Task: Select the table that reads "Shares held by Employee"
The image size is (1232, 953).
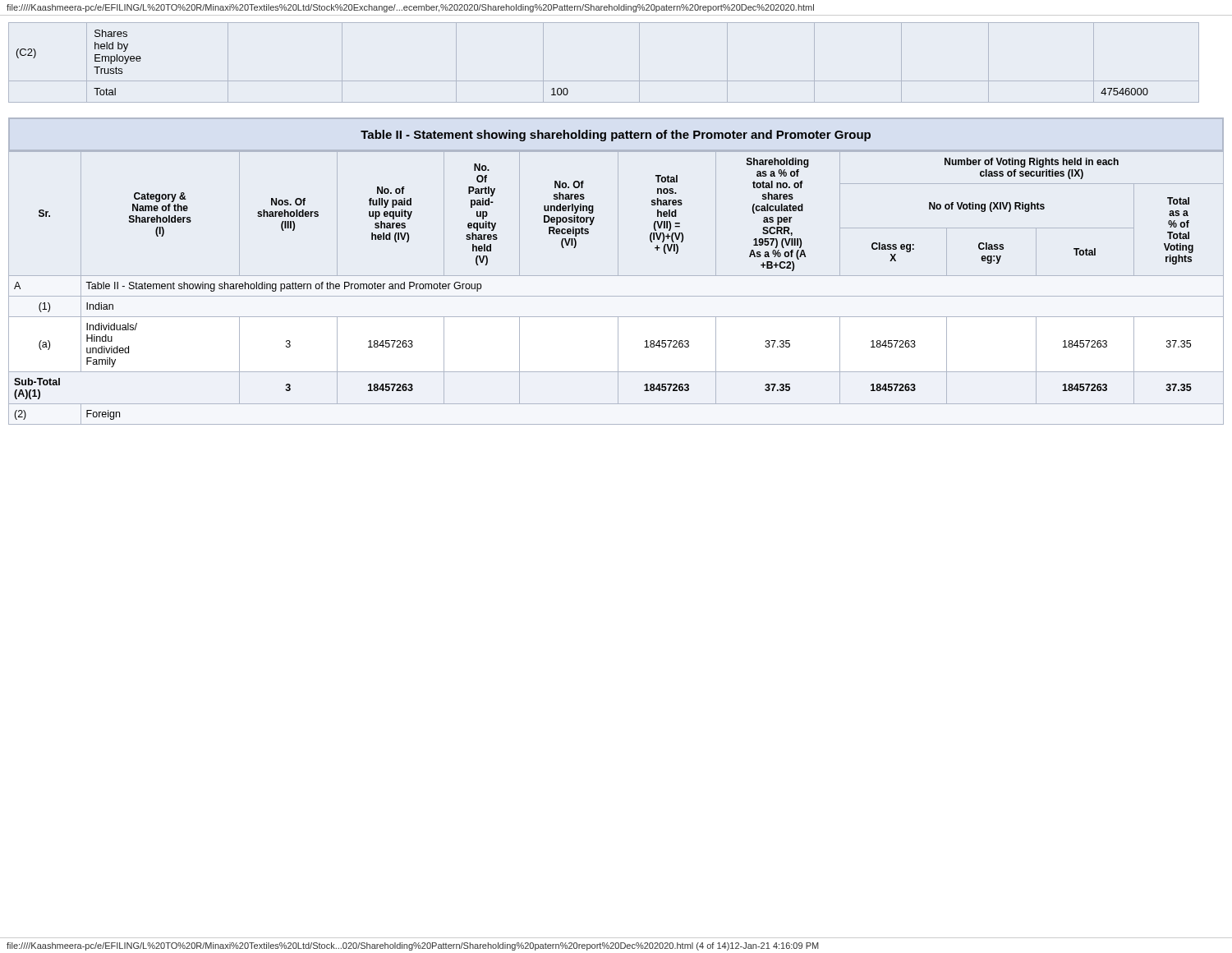Action: click(x=616, y=59)
